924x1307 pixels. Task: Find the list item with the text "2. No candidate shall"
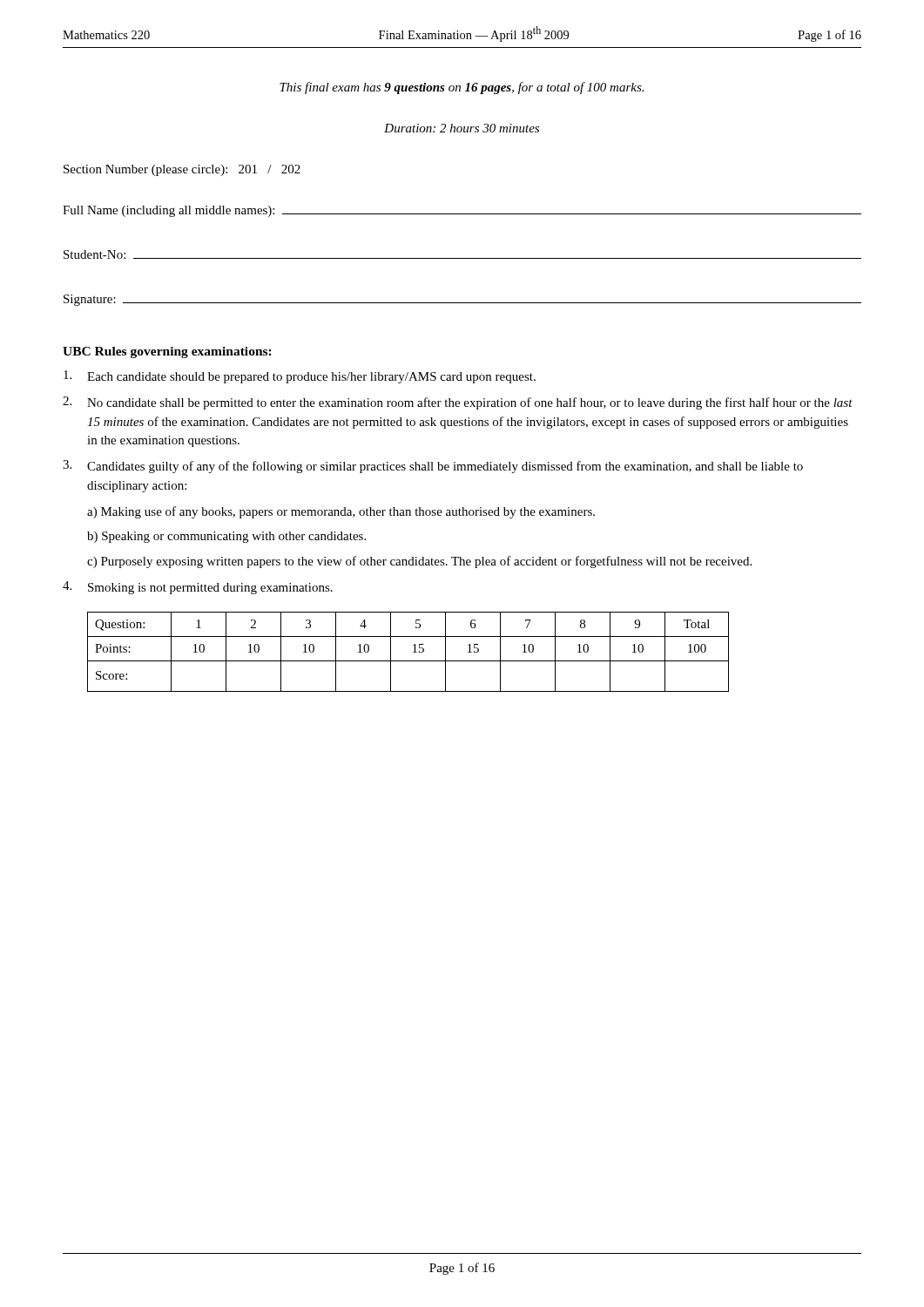point(462,422)
